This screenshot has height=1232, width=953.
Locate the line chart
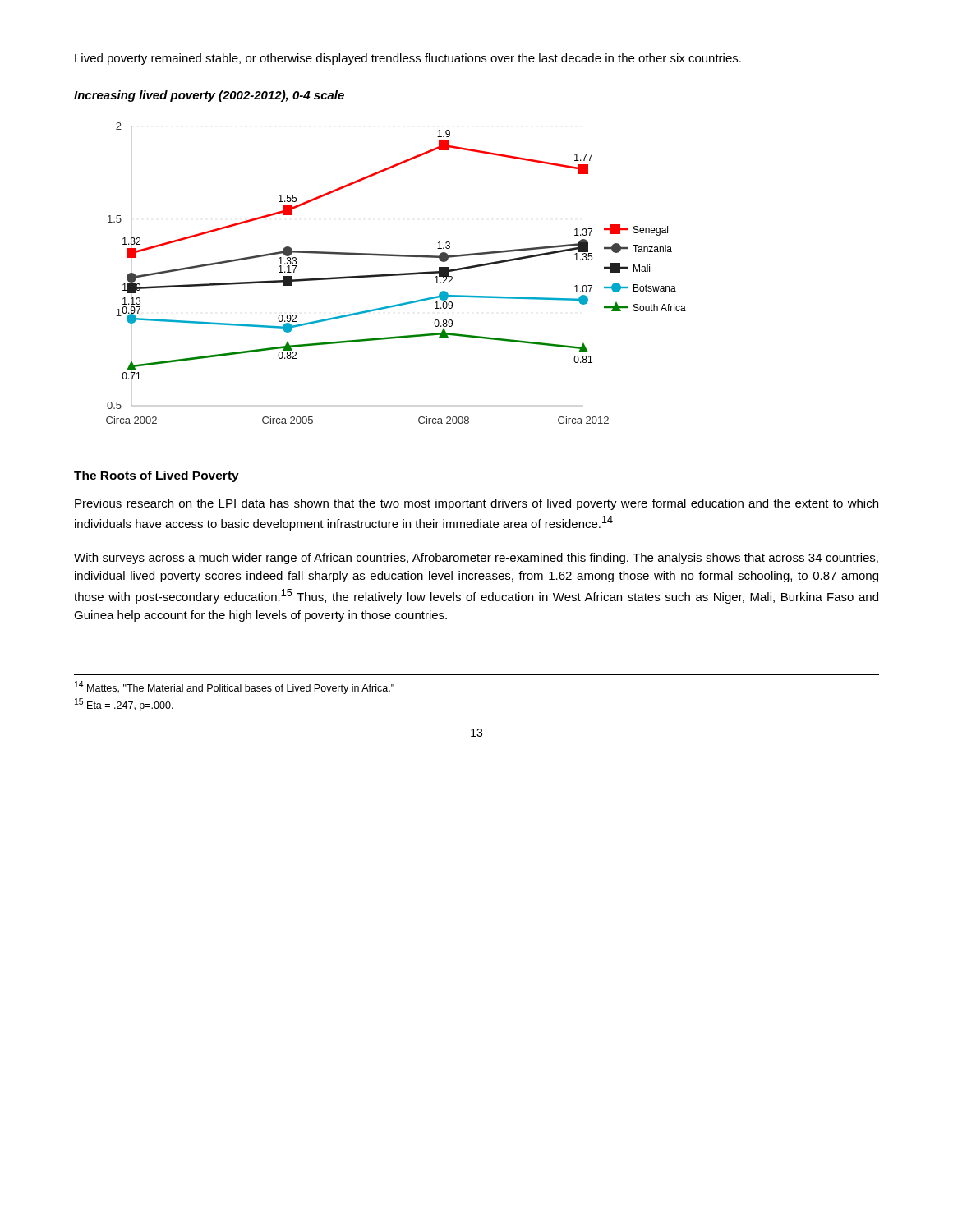pos(476,274)
